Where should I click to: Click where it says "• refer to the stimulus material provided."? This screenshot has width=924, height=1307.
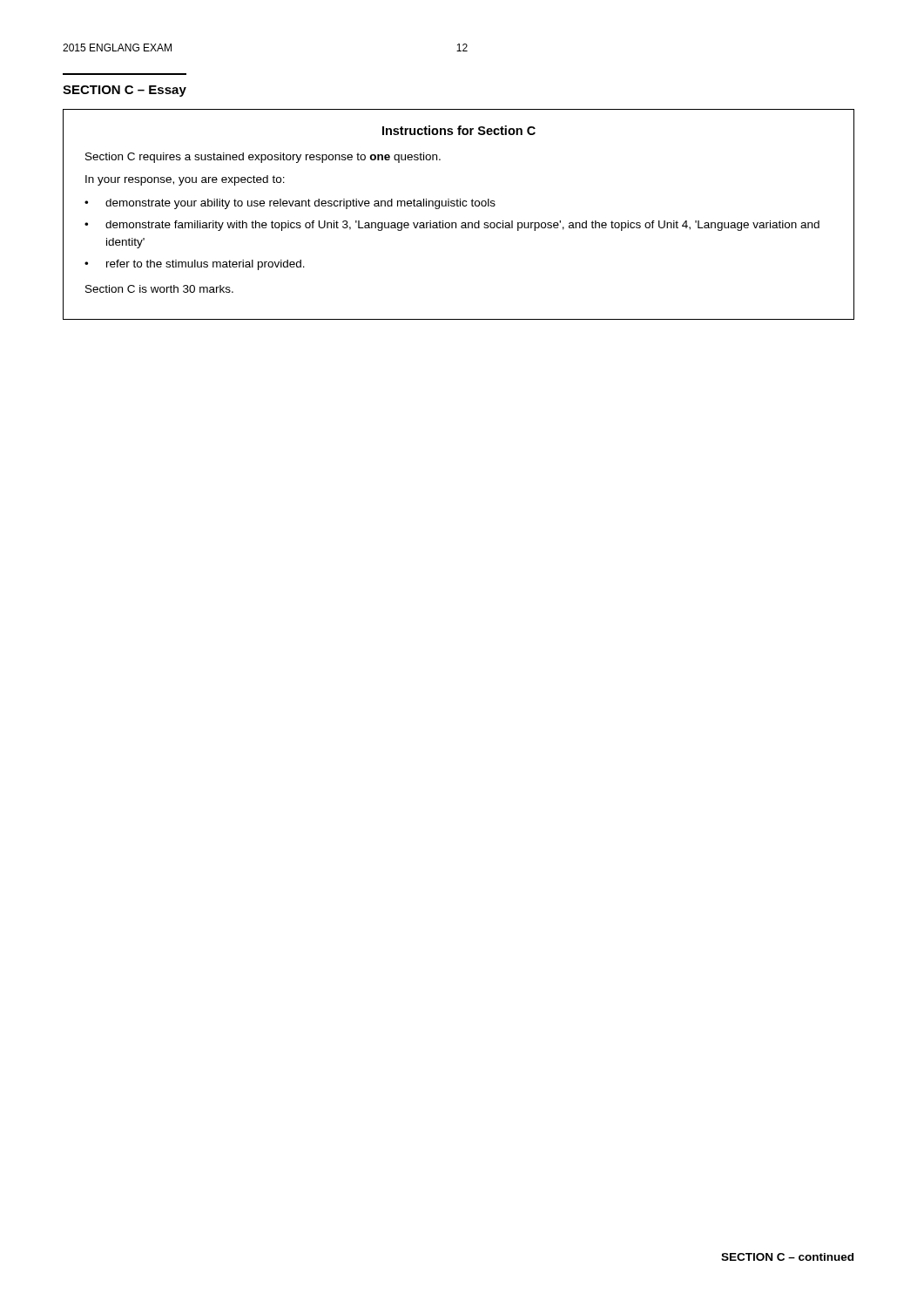pos(195,265)
